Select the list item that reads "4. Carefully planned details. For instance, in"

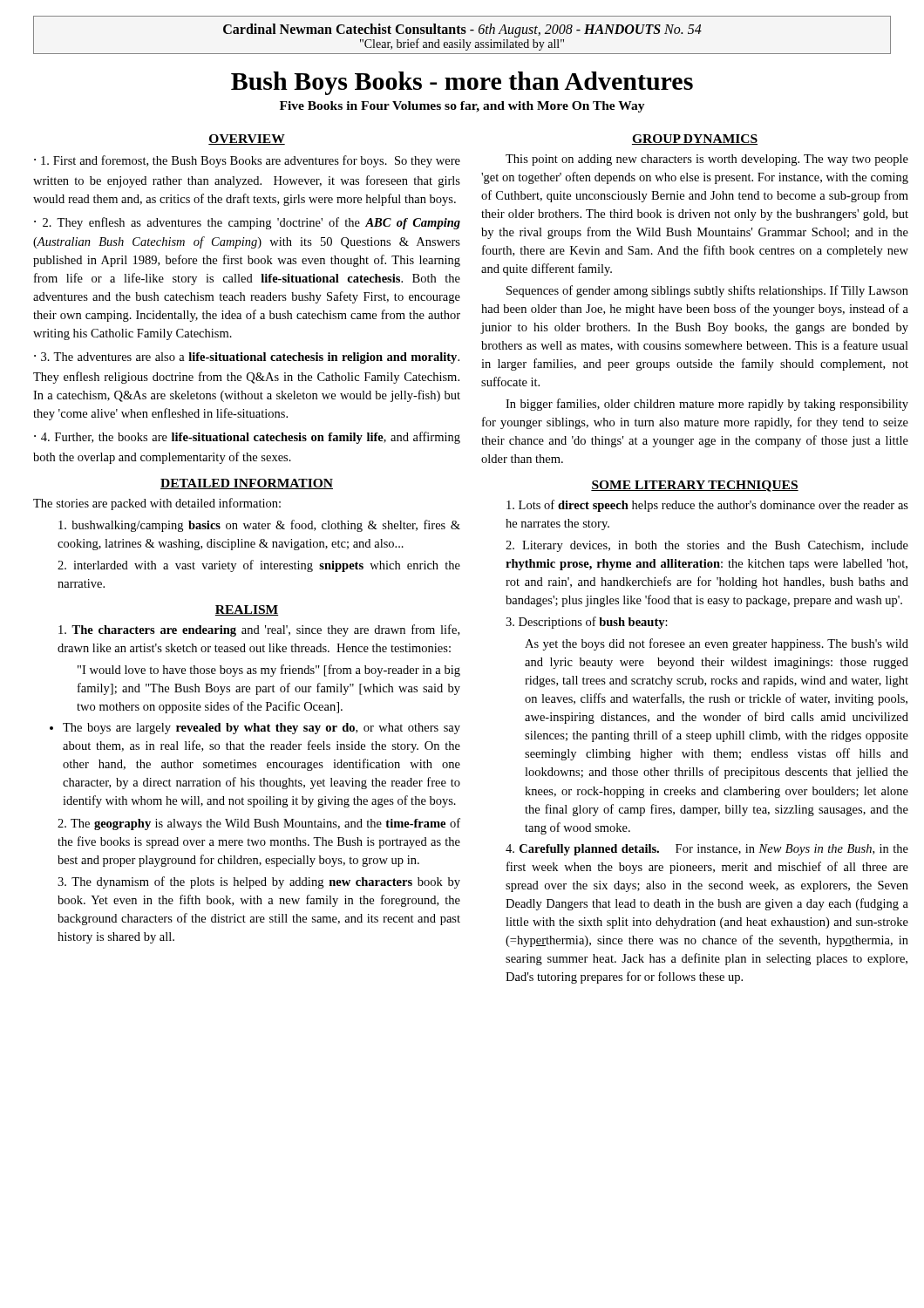(707, 912)
